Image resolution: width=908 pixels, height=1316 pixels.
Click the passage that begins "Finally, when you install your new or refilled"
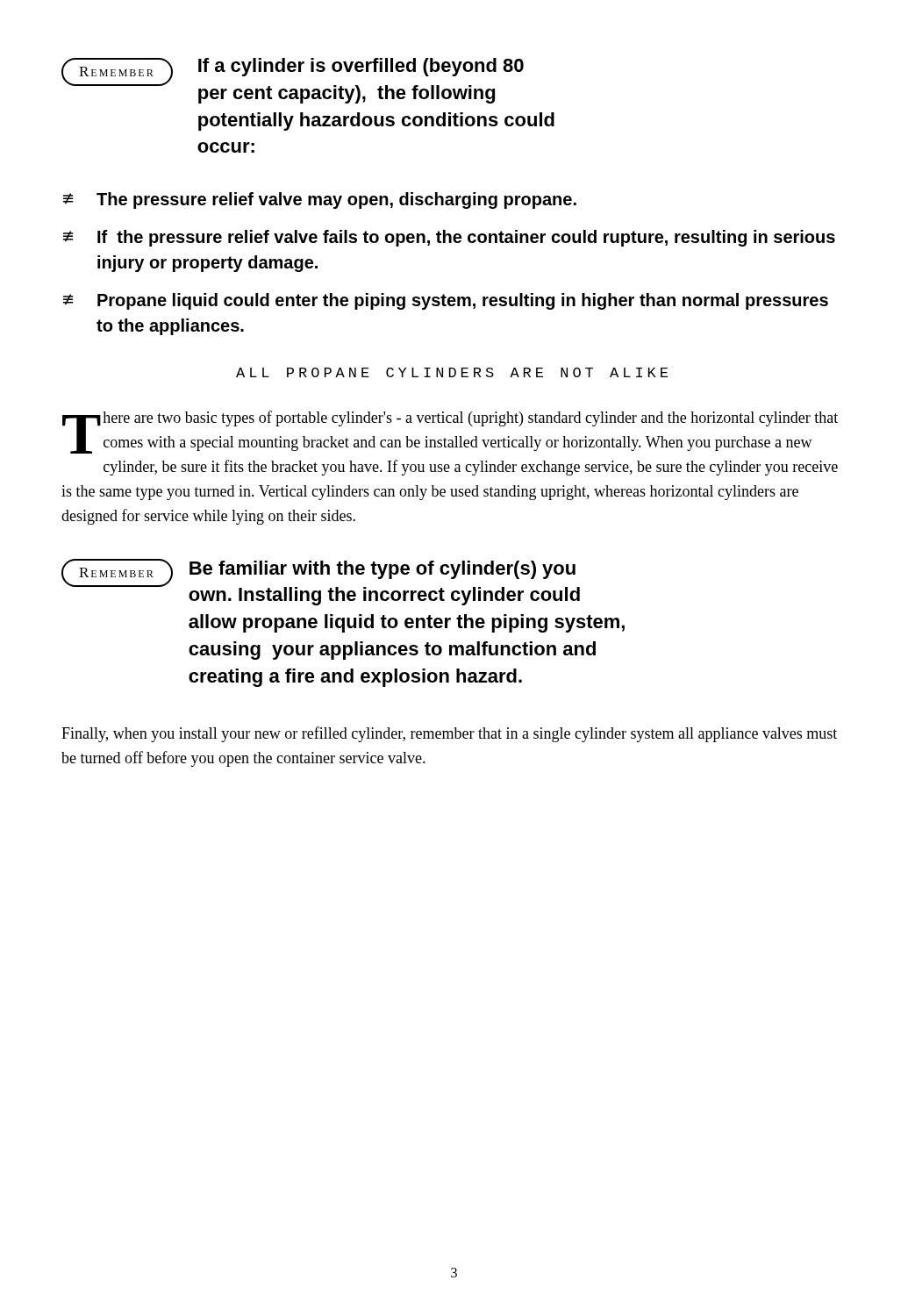[449, 745]
